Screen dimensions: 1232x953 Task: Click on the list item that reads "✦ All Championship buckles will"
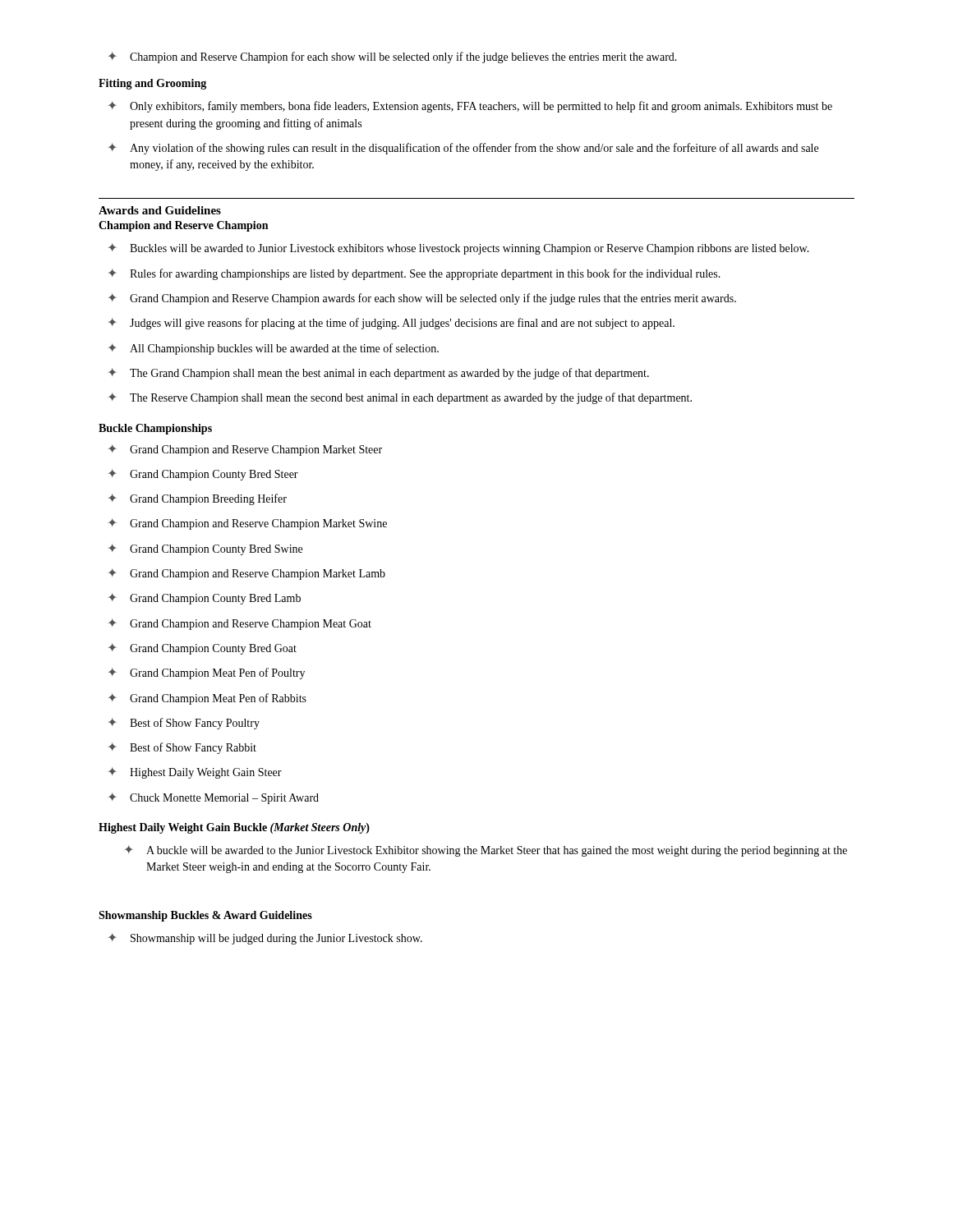coord(273,349)
